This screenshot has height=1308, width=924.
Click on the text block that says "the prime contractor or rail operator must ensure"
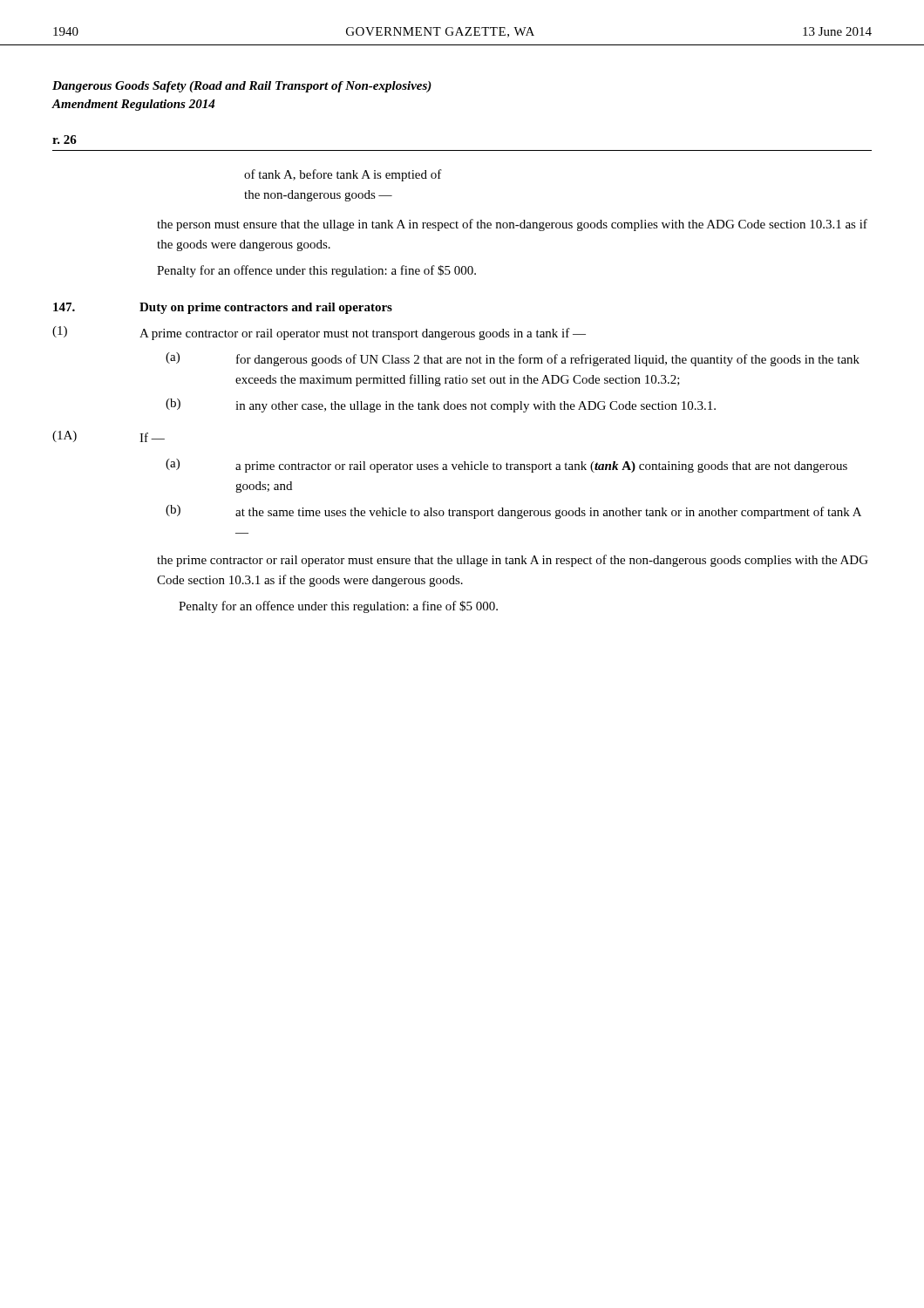(x=513, y=570)
